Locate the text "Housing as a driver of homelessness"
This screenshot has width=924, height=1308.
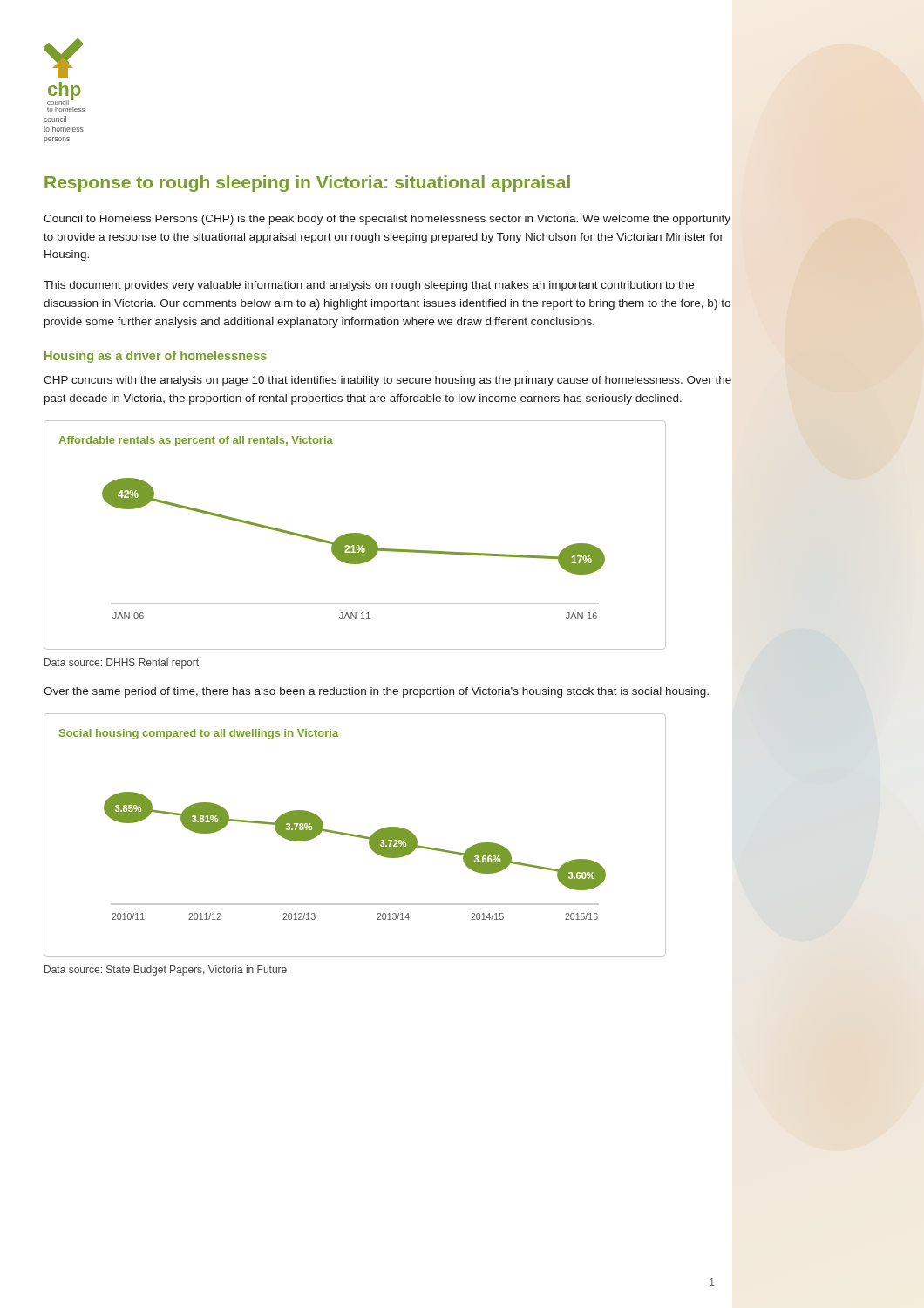155,356
